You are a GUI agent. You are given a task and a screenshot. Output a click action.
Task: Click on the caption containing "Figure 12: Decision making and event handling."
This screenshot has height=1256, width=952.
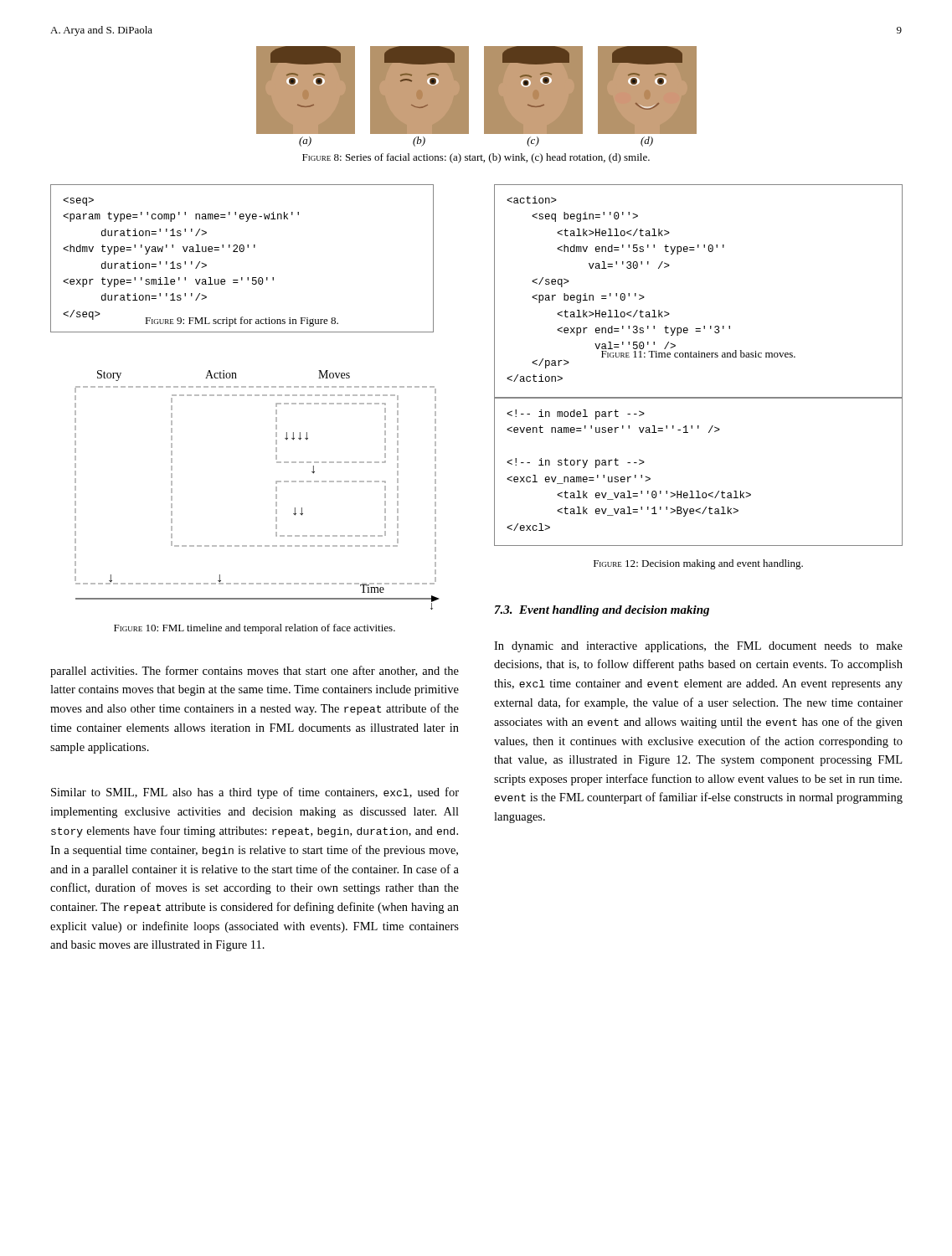pyautogui.click(x=698, y=563)
